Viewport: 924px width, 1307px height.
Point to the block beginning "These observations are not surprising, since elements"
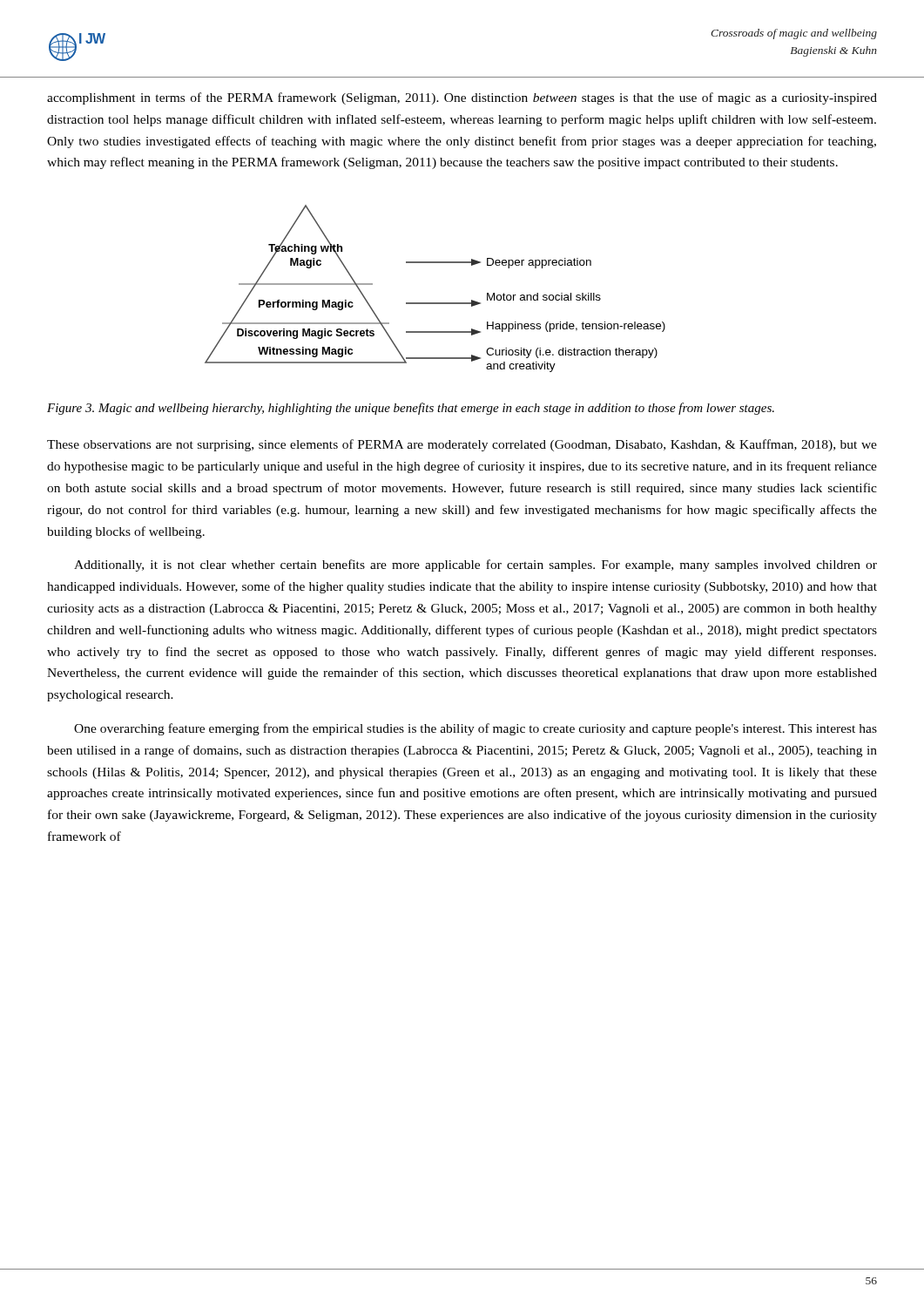[462, 488]
